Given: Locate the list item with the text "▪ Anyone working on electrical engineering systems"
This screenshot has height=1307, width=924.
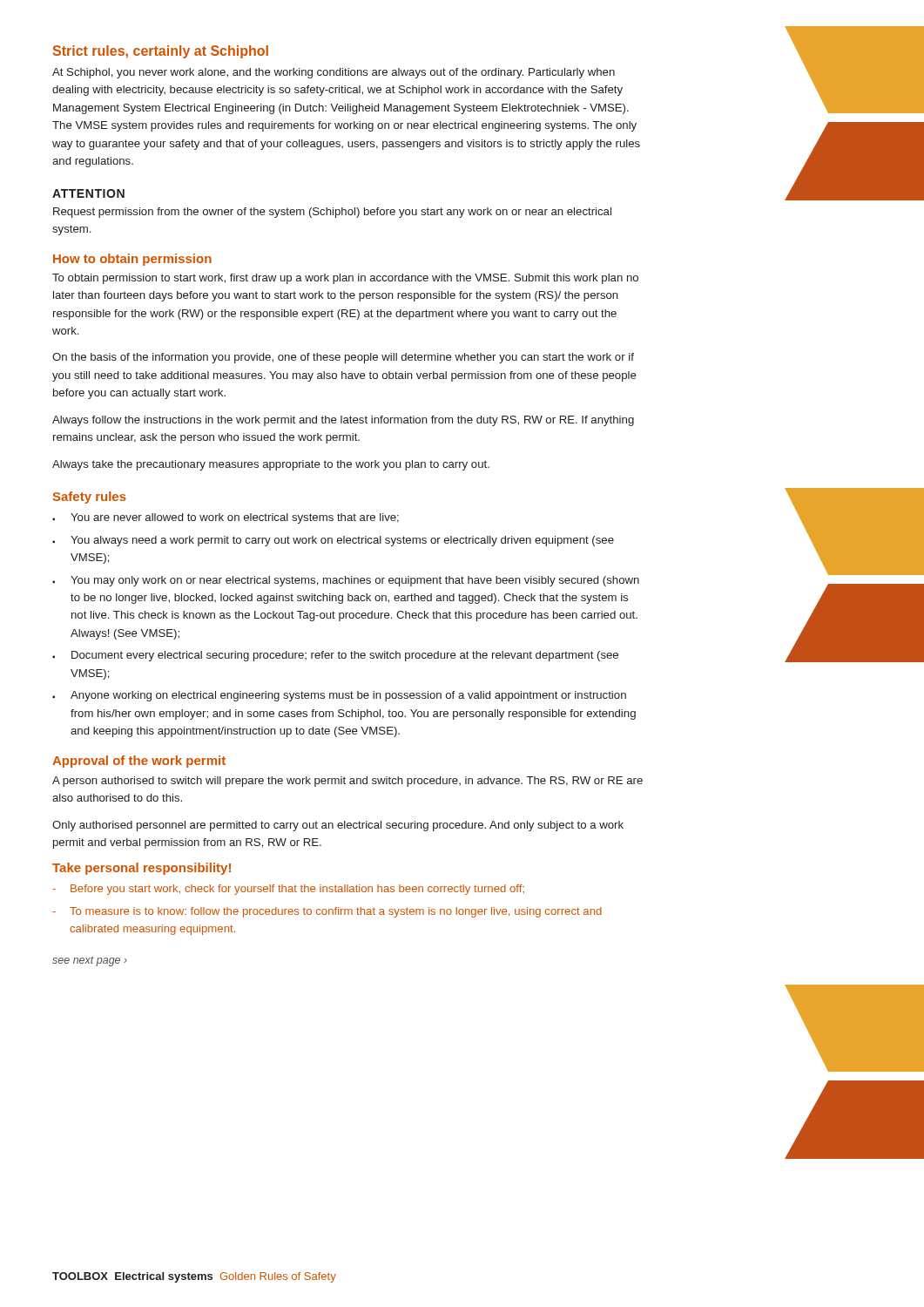Looking at the screenshot, I should (x=348, y=714).
